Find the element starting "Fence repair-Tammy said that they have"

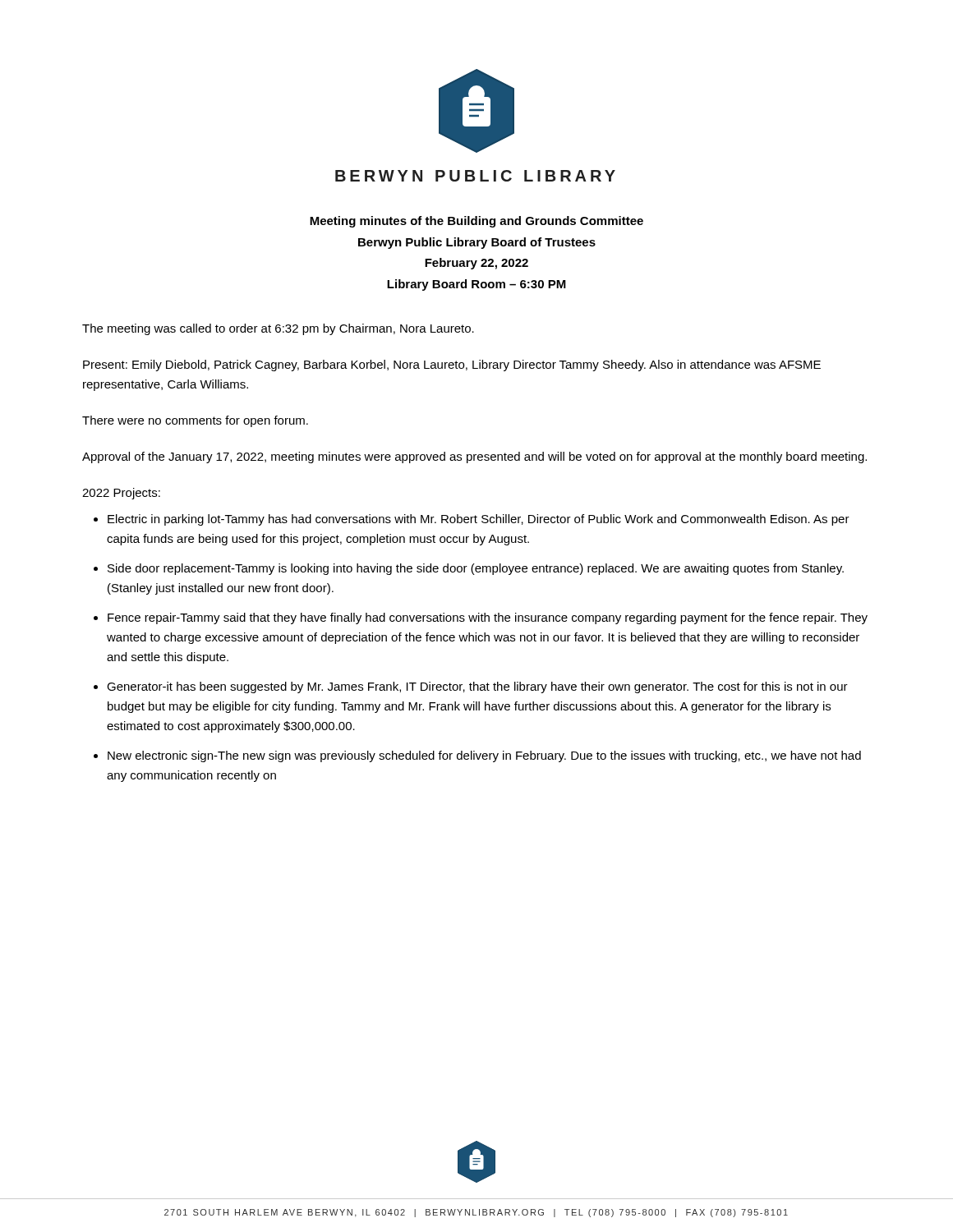pyautogui.click(x=487, y=637)
